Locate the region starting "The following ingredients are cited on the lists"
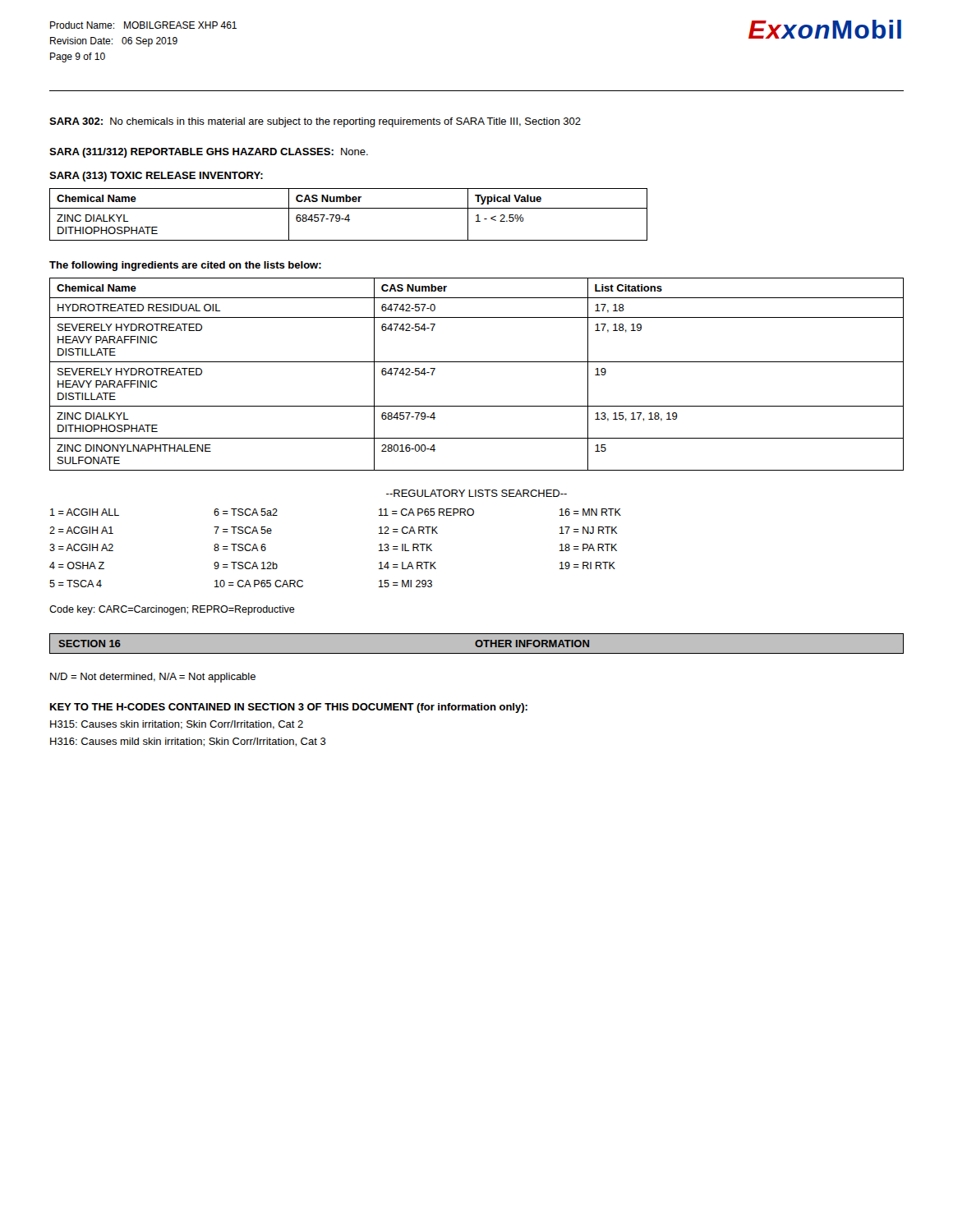Viewport: 953px width, 1232px height. pyautogui.click(x=185, y=265)
